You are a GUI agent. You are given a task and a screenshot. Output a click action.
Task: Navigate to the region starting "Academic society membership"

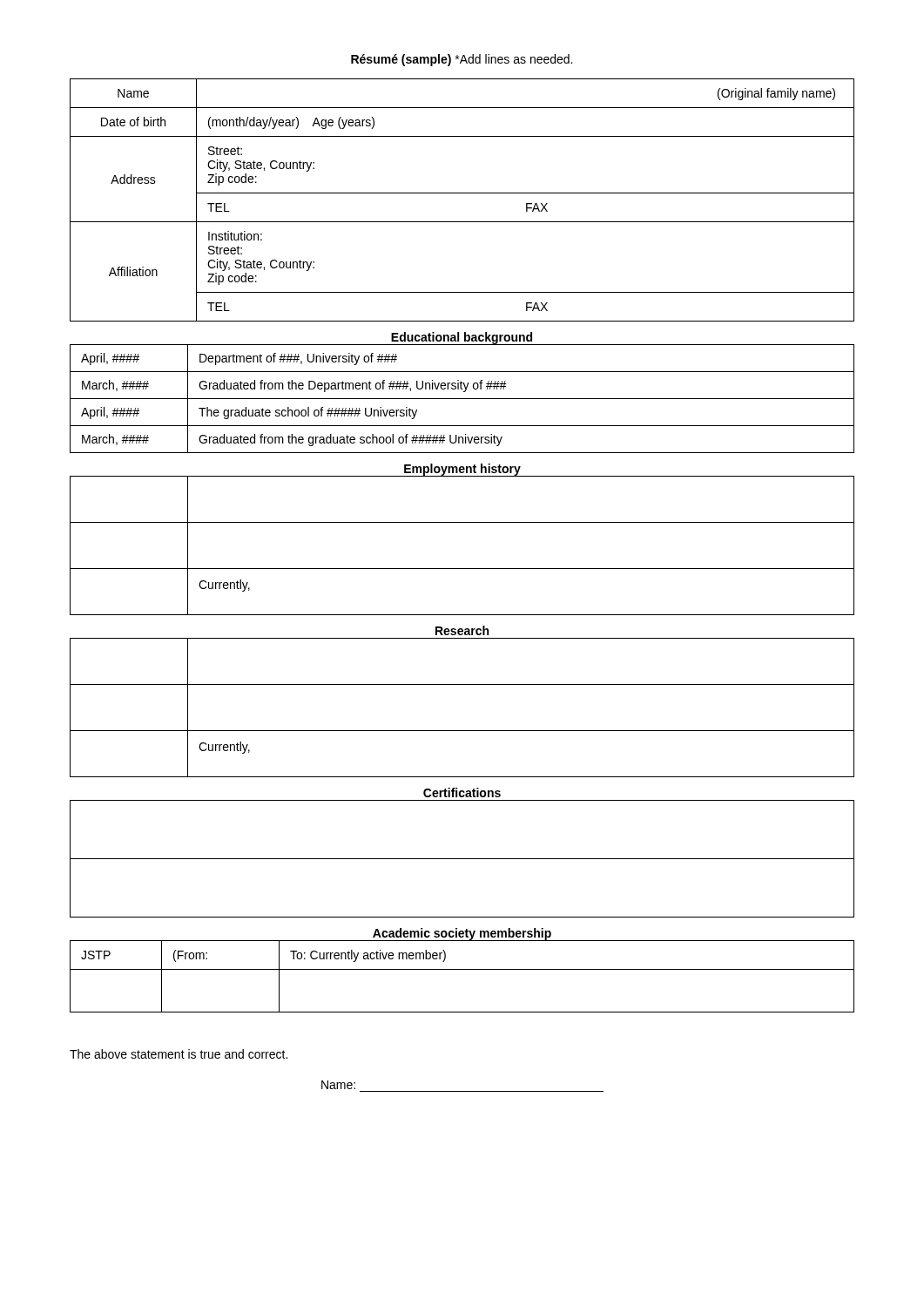[462, 933]
